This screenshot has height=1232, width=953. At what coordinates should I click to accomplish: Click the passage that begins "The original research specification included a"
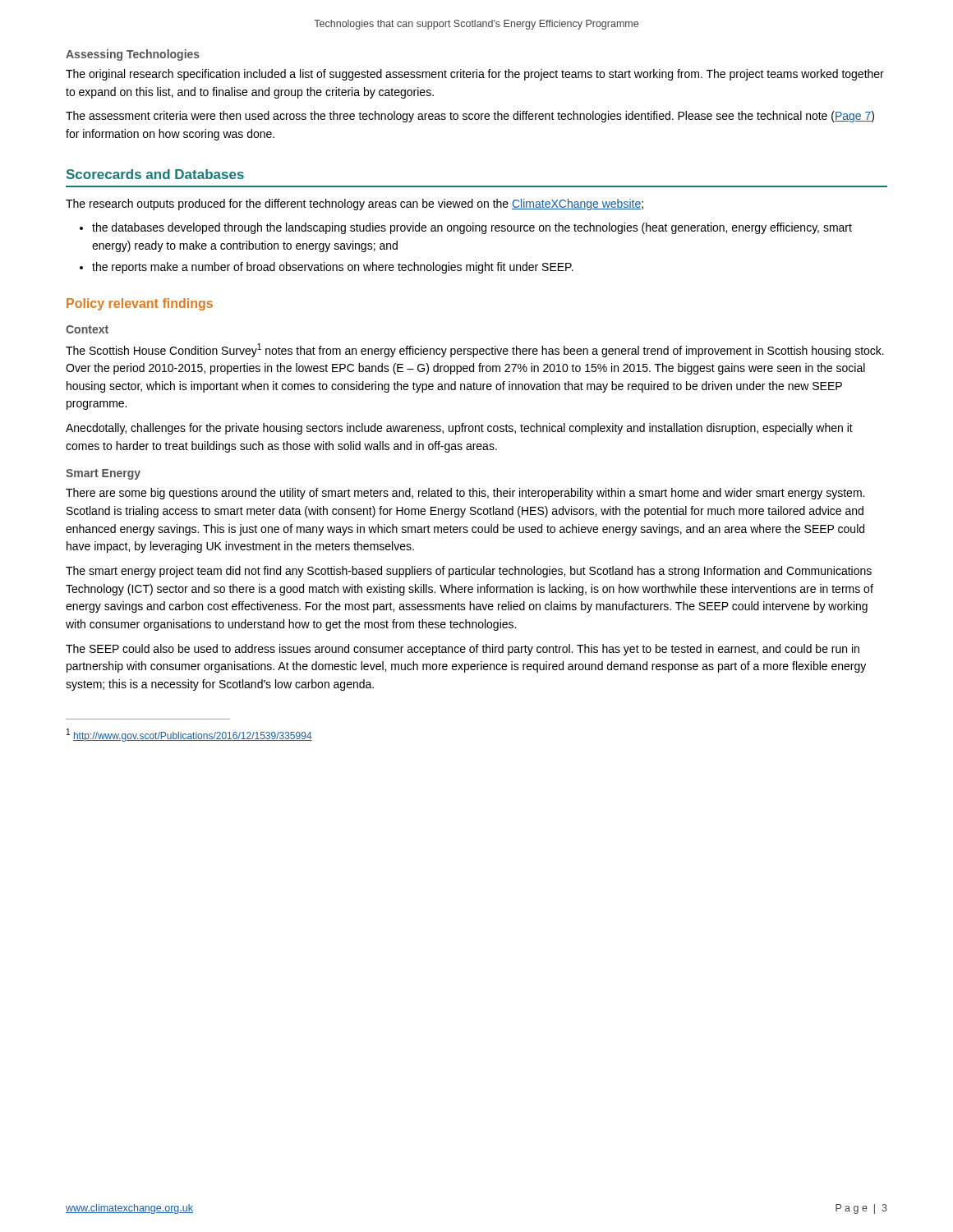[475, 83]
